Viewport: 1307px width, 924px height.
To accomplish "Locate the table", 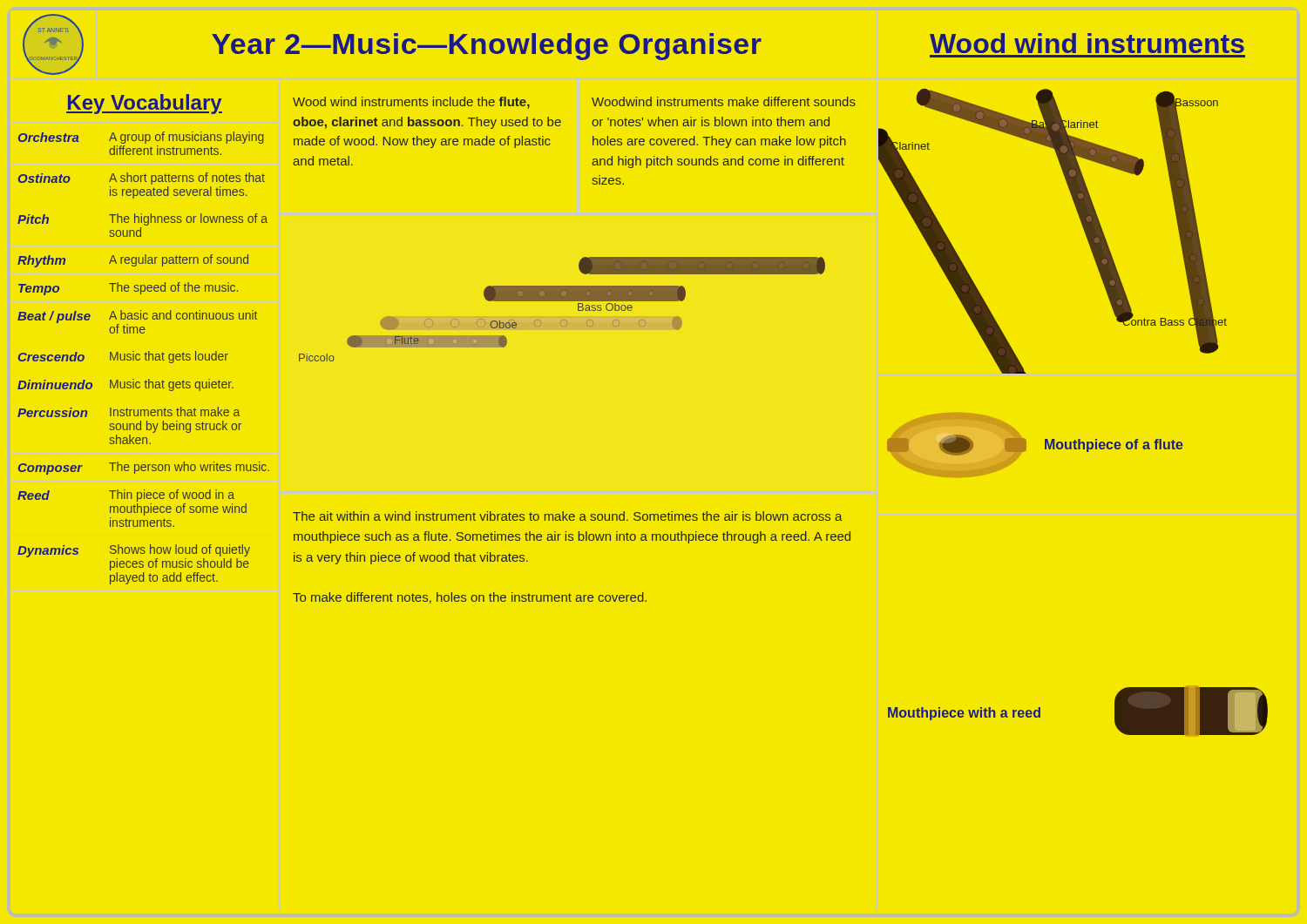I will (144, 357).
